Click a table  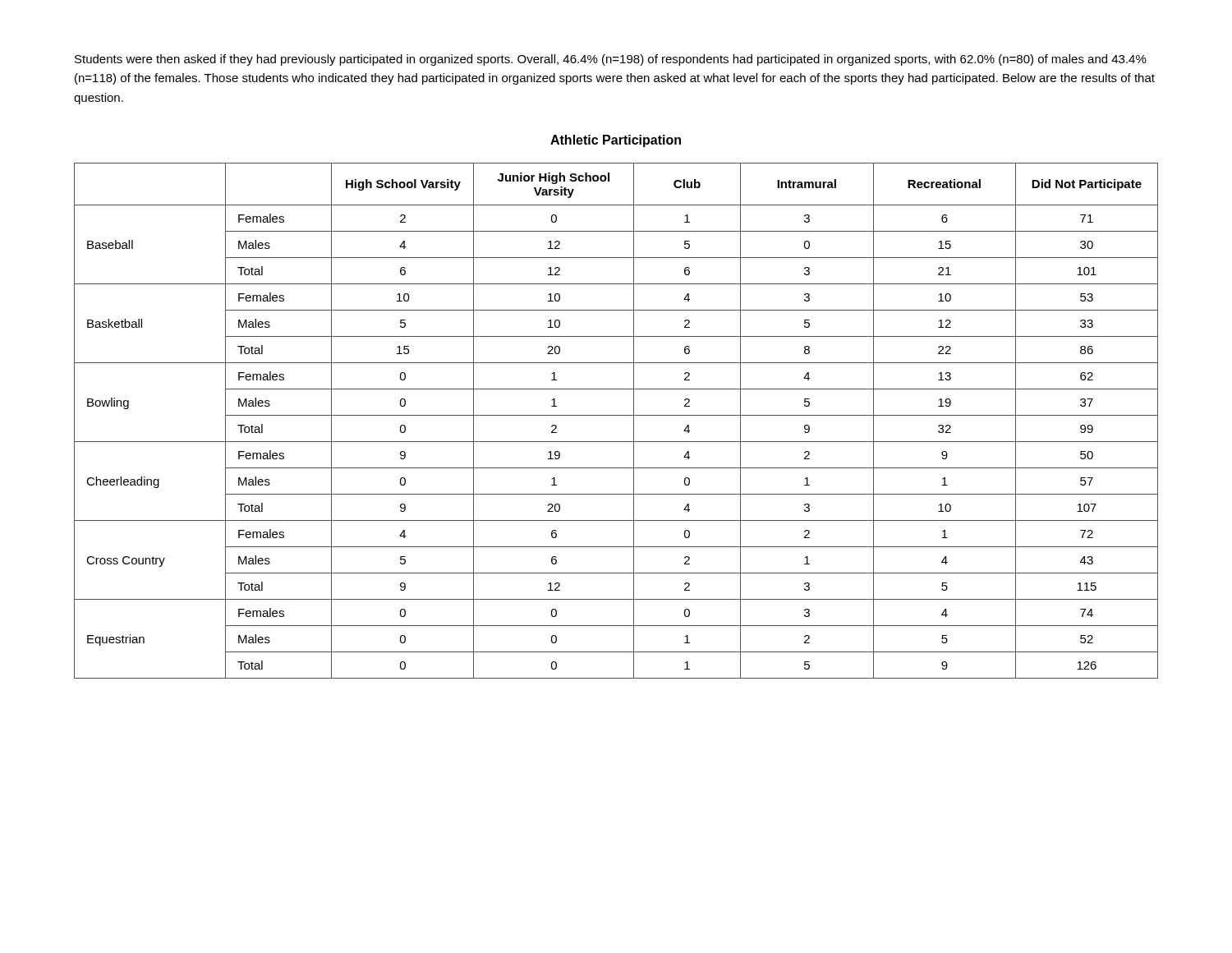616,420
